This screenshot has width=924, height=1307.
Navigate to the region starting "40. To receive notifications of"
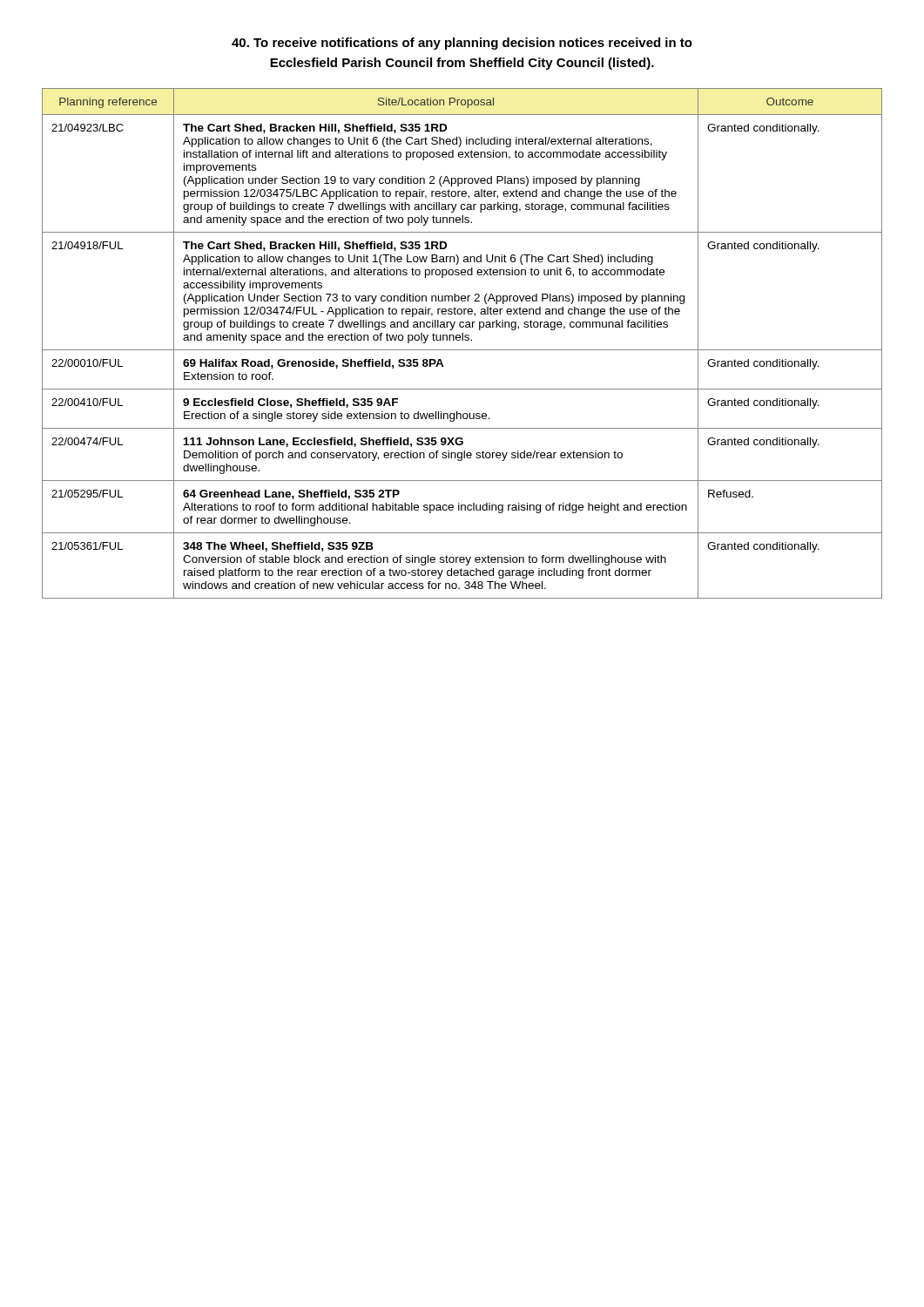coord(462,52)
